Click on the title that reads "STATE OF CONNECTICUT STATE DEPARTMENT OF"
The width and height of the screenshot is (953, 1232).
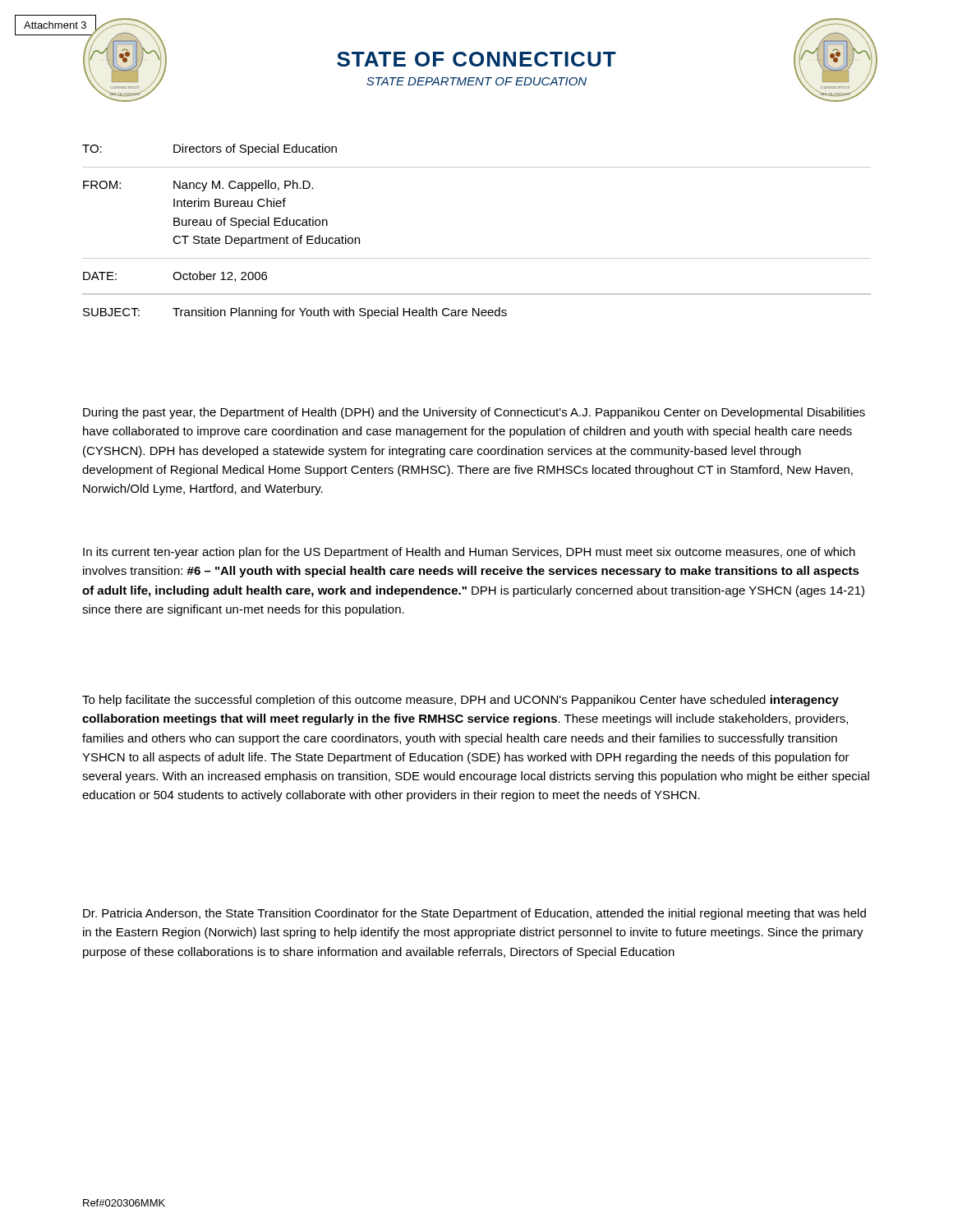(476, 67)
